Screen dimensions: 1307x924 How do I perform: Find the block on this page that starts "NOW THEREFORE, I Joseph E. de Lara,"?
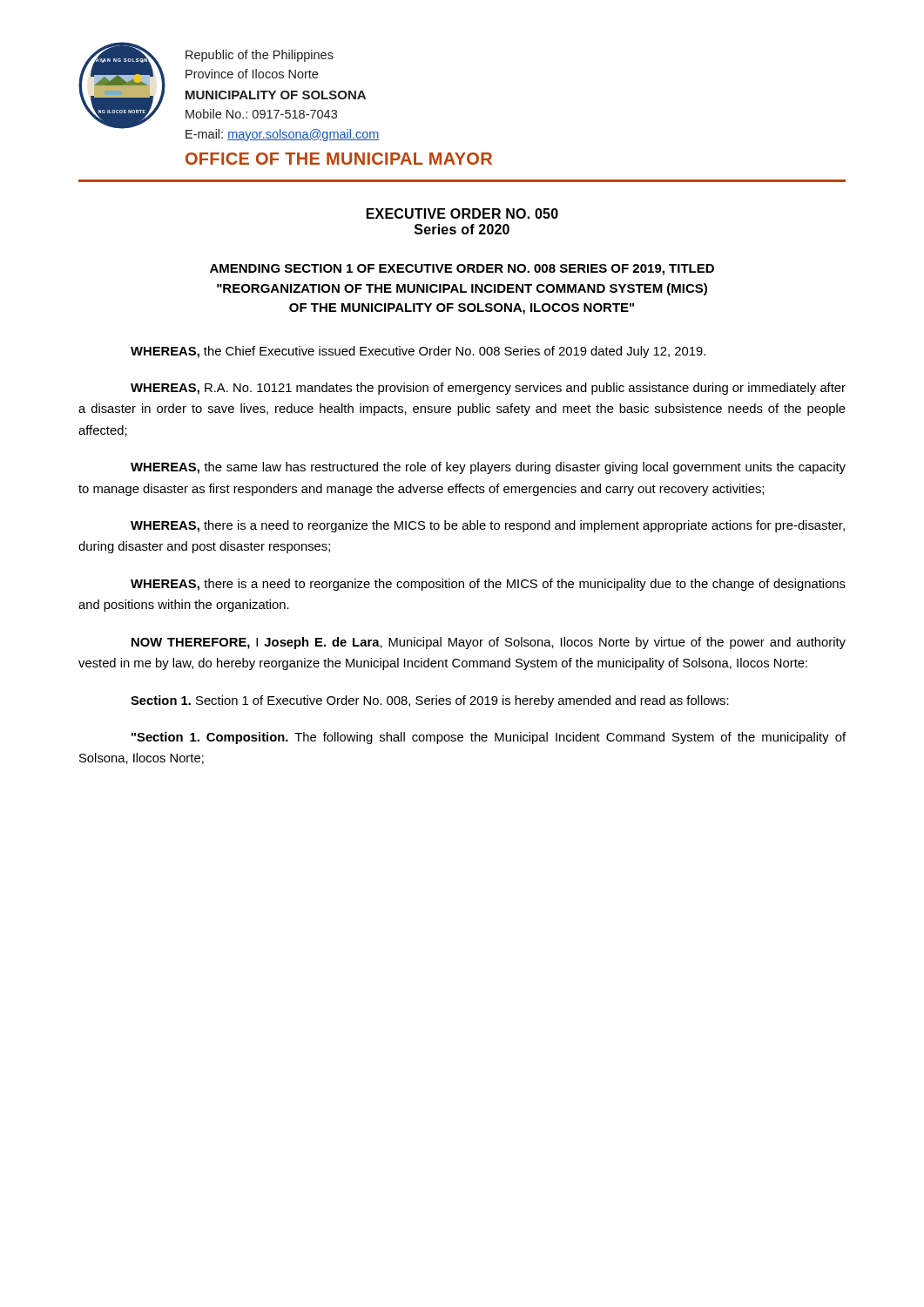(462, 653)
